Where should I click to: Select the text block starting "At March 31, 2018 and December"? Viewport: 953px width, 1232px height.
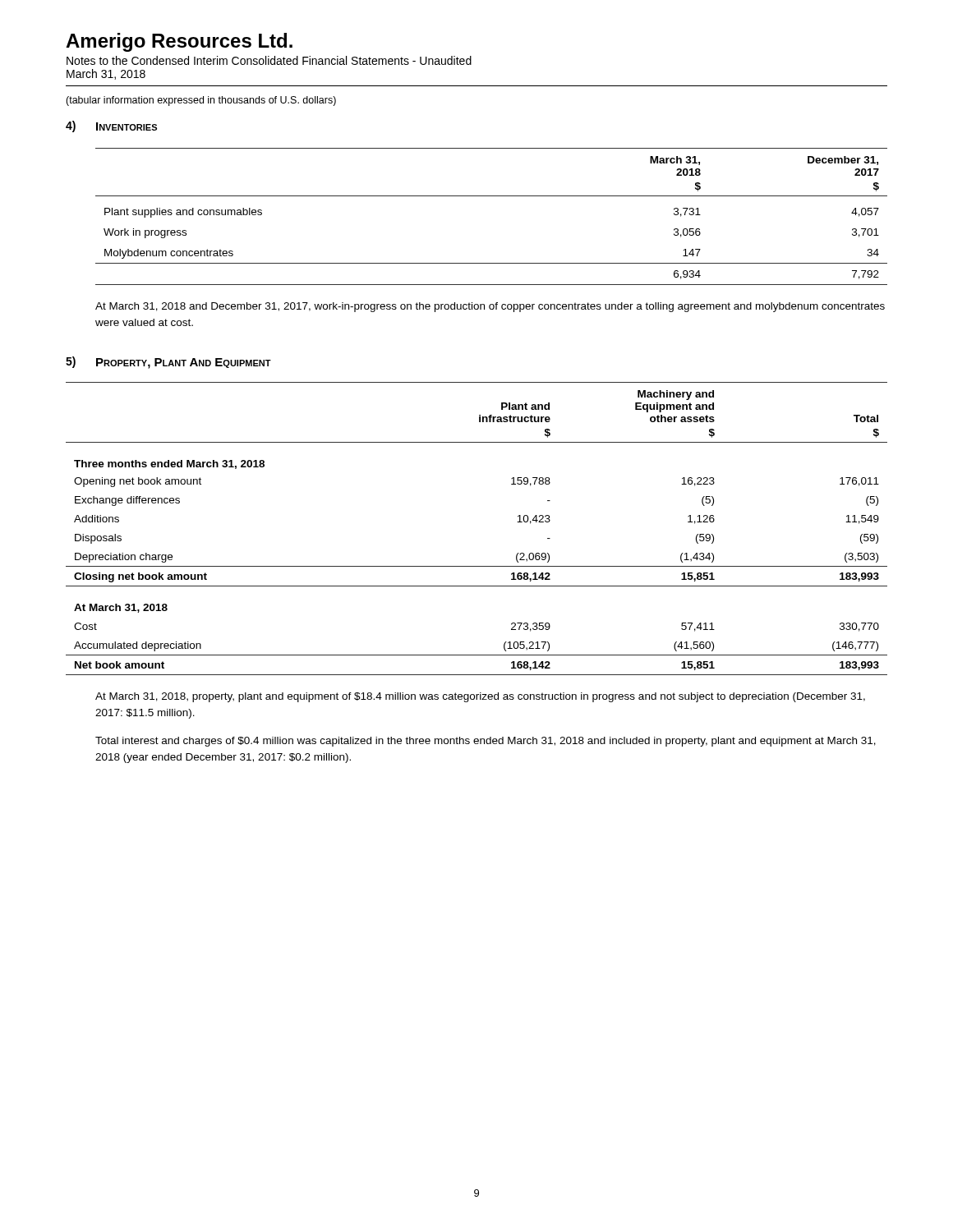(490, 314)
